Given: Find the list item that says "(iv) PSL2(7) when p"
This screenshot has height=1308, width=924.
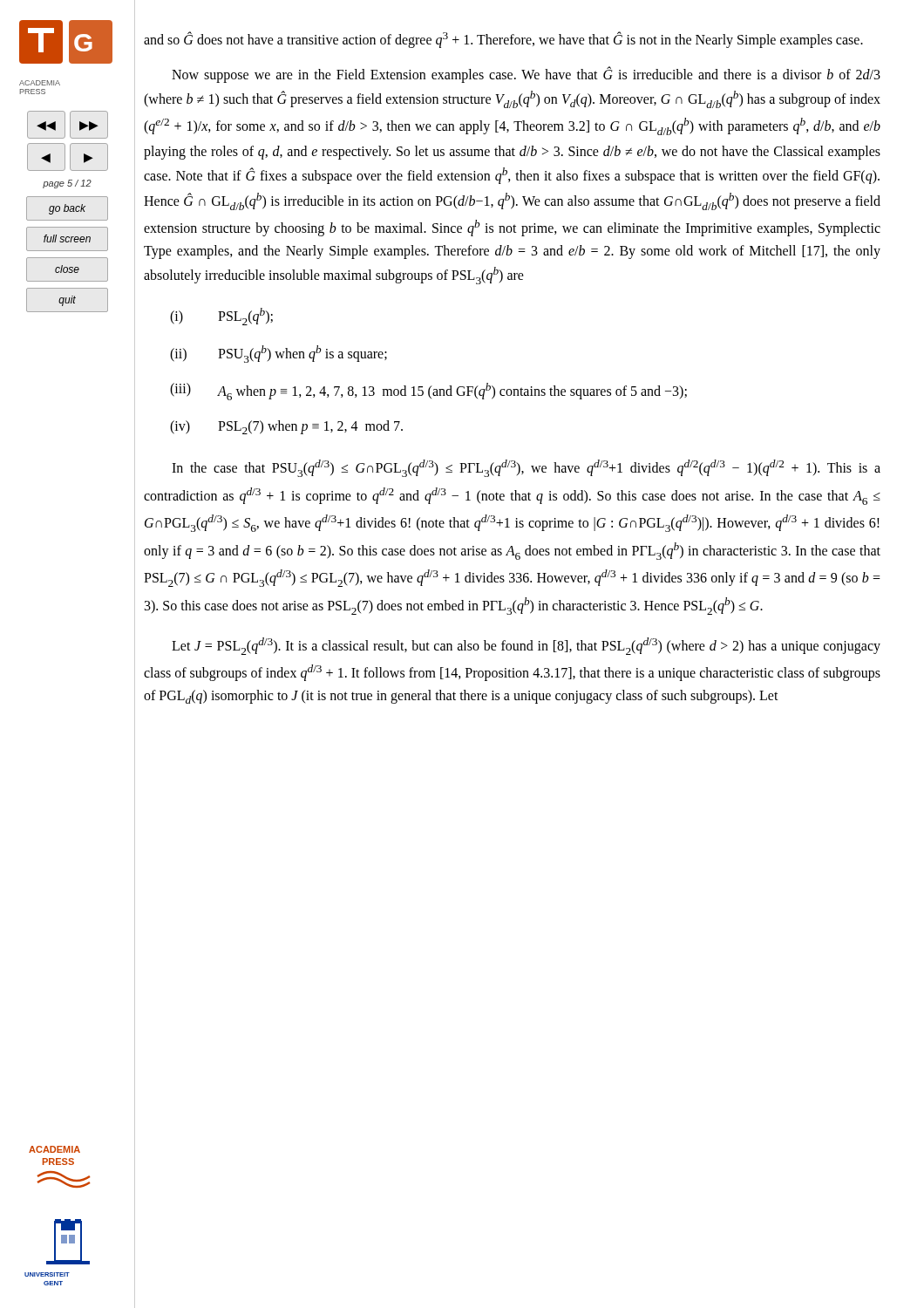Looking at the screenshot, I should click(286, 427).
